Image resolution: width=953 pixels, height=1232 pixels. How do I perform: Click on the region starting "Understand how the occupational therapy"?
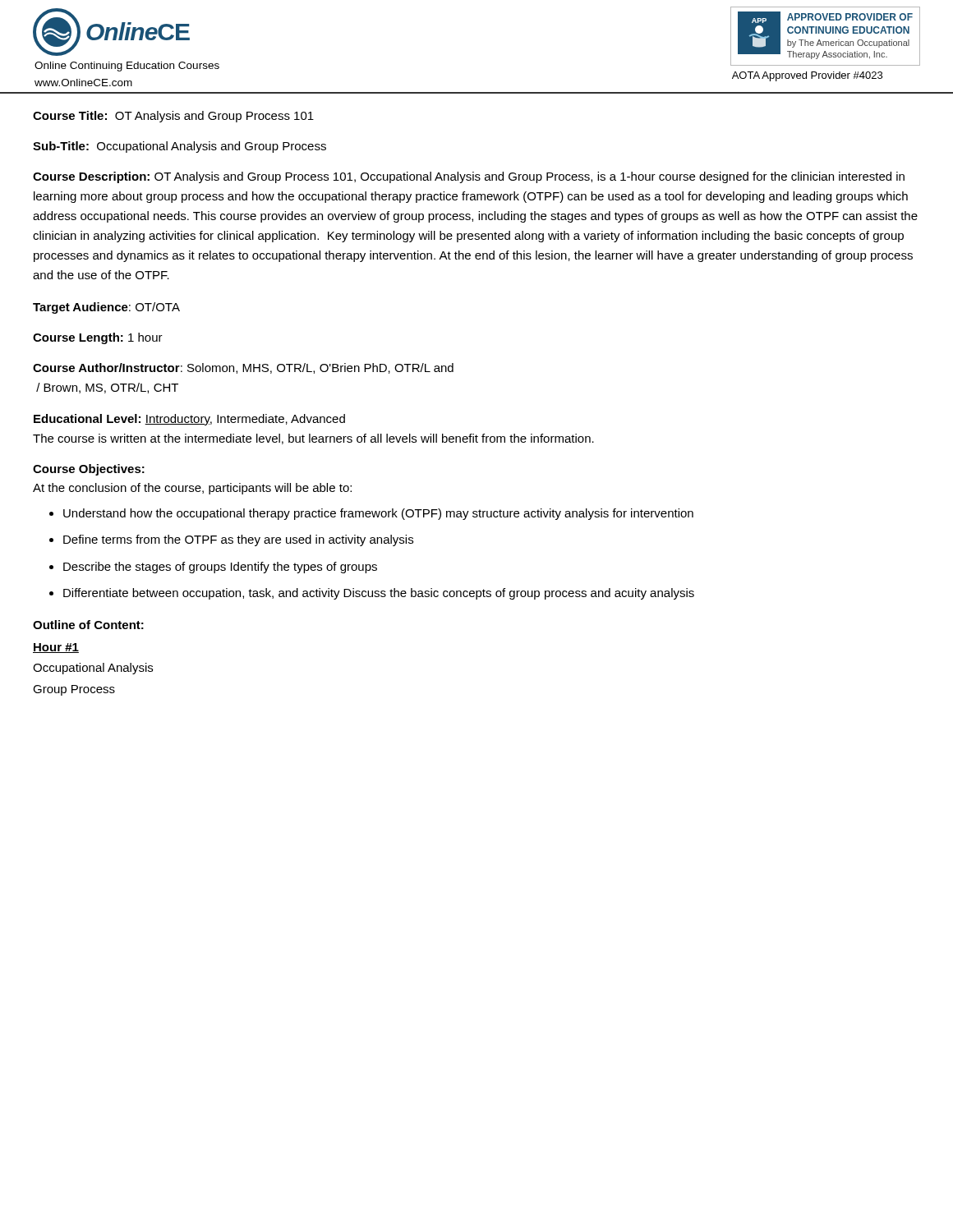(x=378, y=513)
